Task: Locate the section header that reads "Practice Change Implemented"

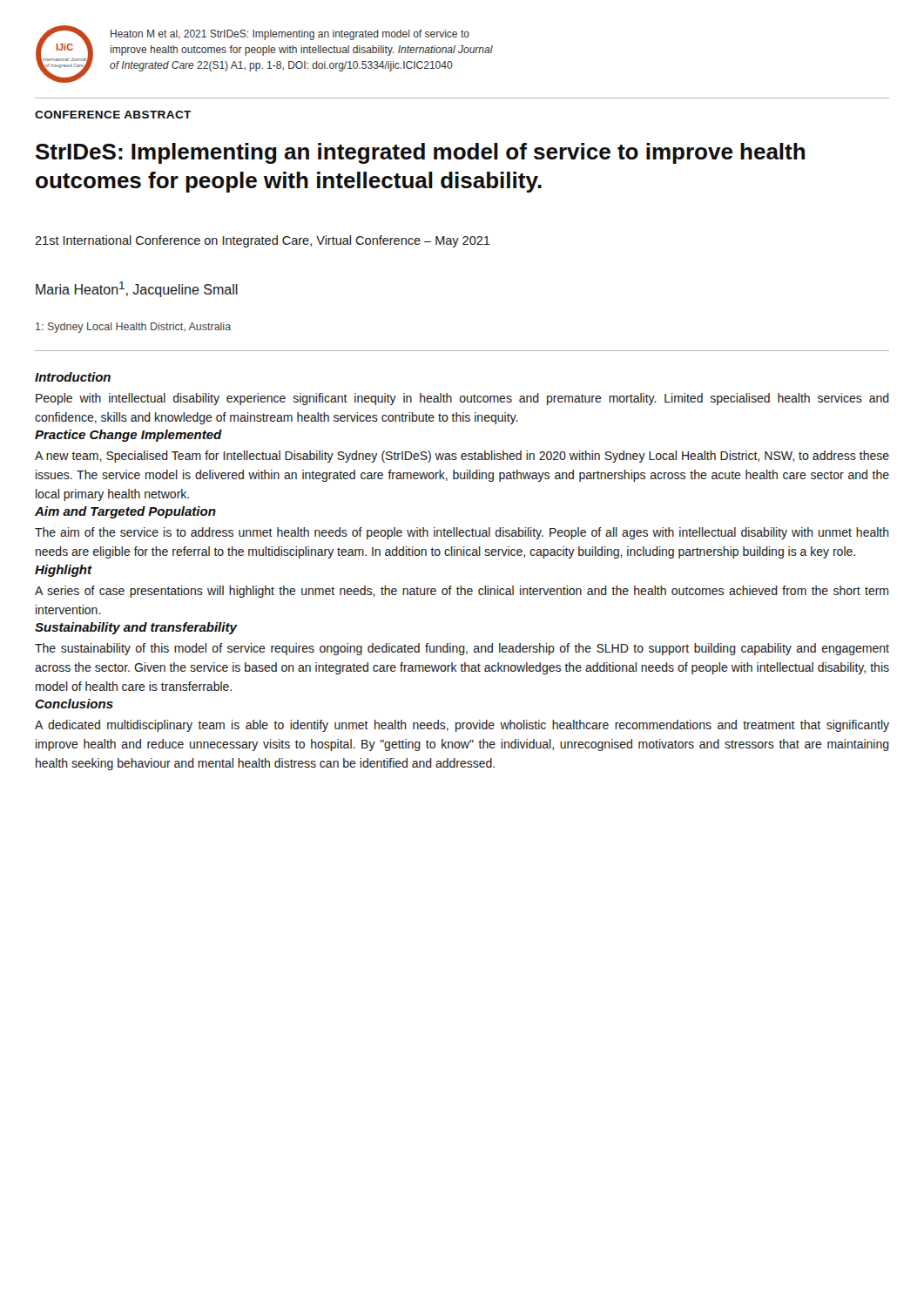Action: click(x=128, y=436)
